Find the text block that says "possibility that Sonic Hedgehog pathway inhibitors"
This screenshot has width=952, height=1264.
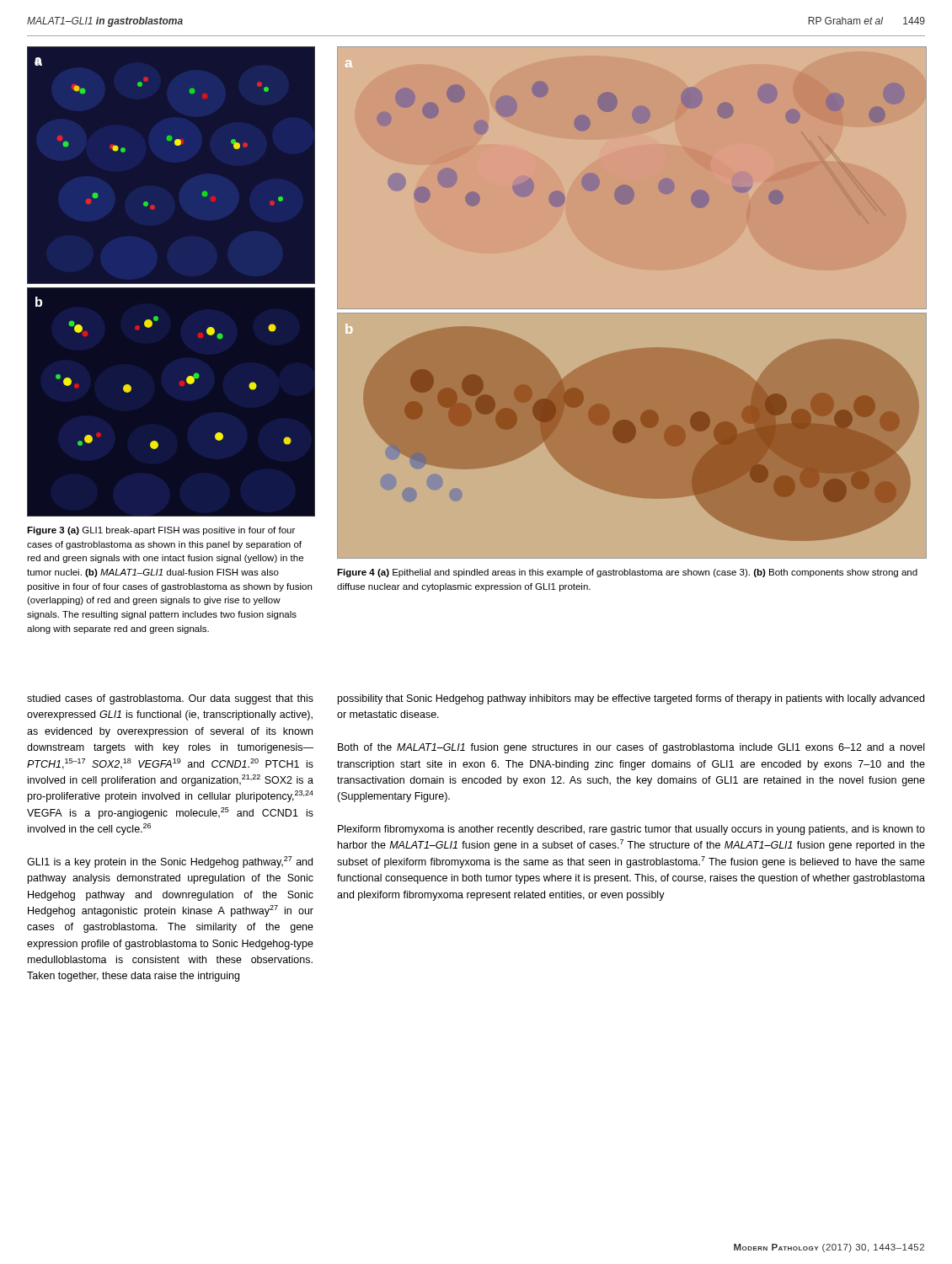tap(631, 699)
